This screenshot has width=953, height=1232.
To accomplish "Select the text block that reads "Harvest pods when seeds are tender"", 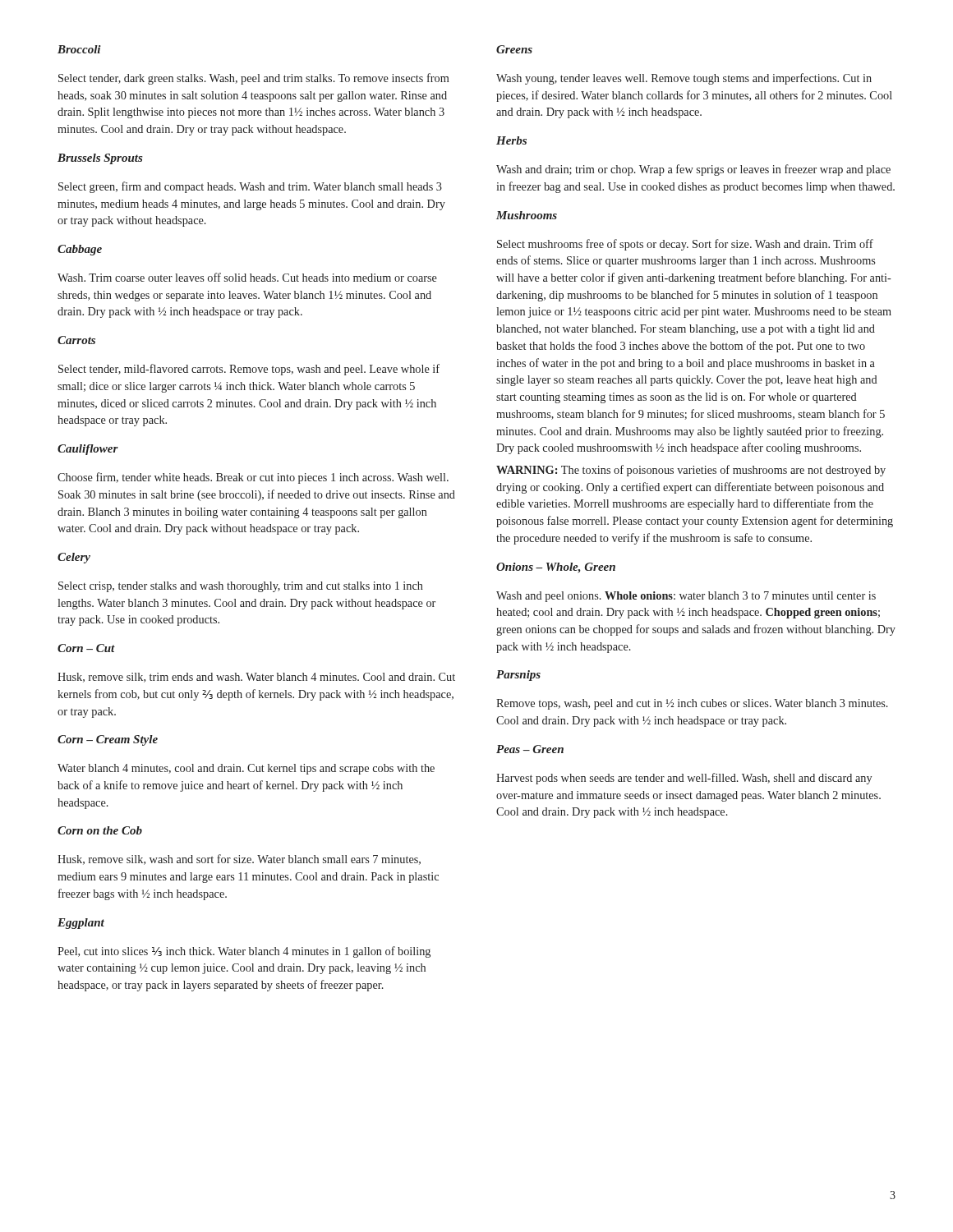I will (x=696, y=795).
